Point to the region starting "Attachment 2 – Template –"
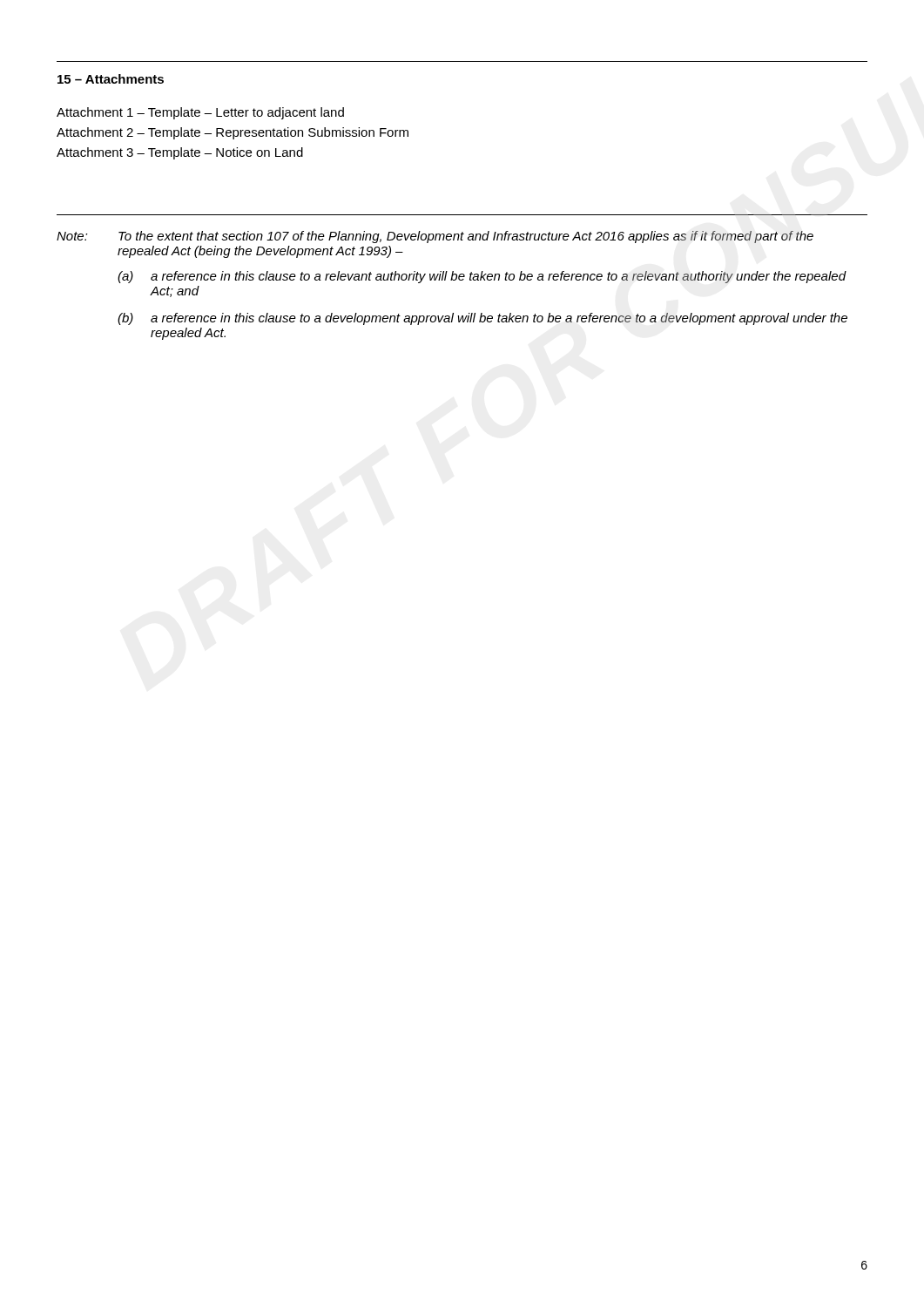 [x=233, y=132]
